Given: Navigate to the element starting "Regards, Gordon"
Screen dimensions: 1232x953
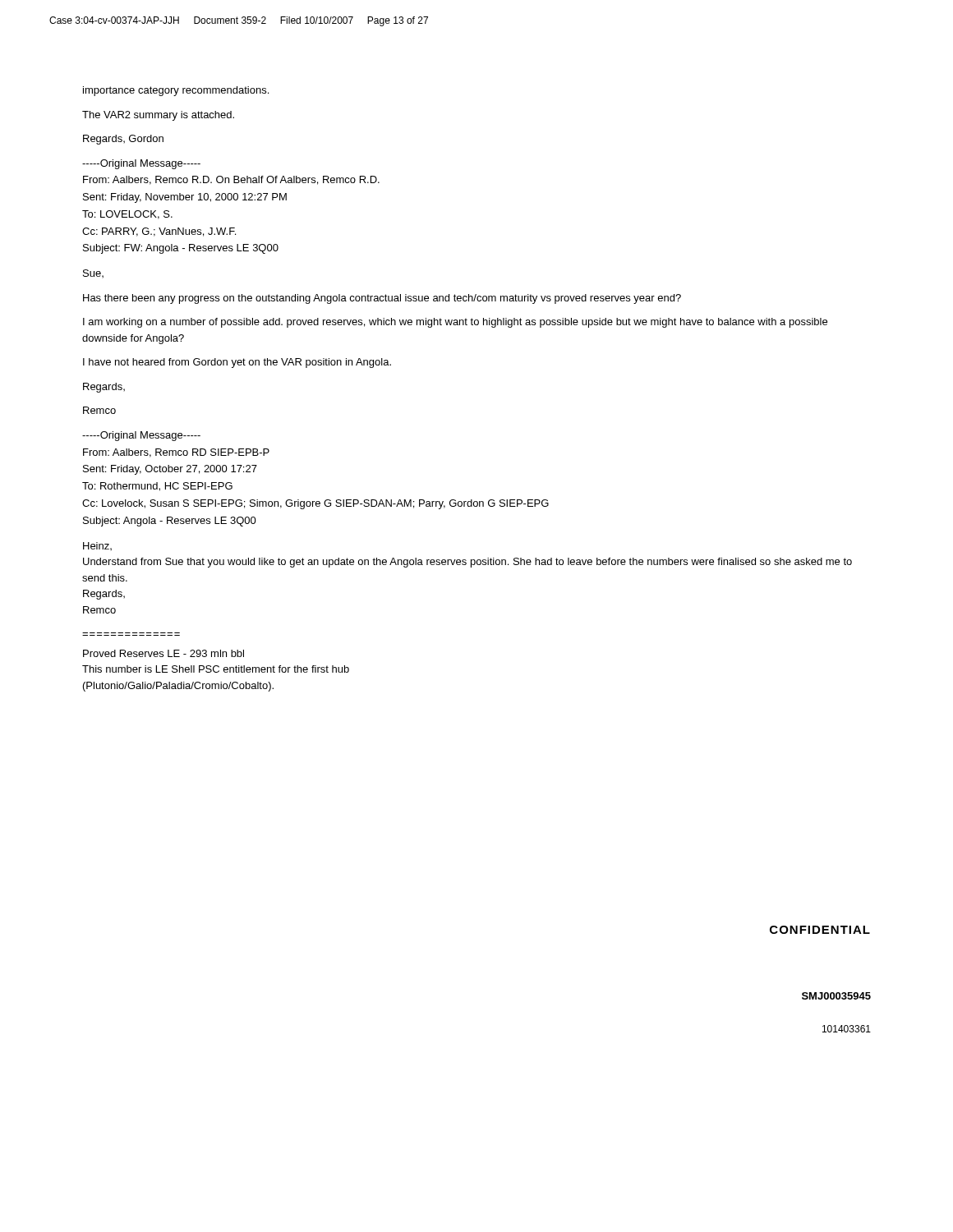Looking at the screenshot, I should point(123,138).
